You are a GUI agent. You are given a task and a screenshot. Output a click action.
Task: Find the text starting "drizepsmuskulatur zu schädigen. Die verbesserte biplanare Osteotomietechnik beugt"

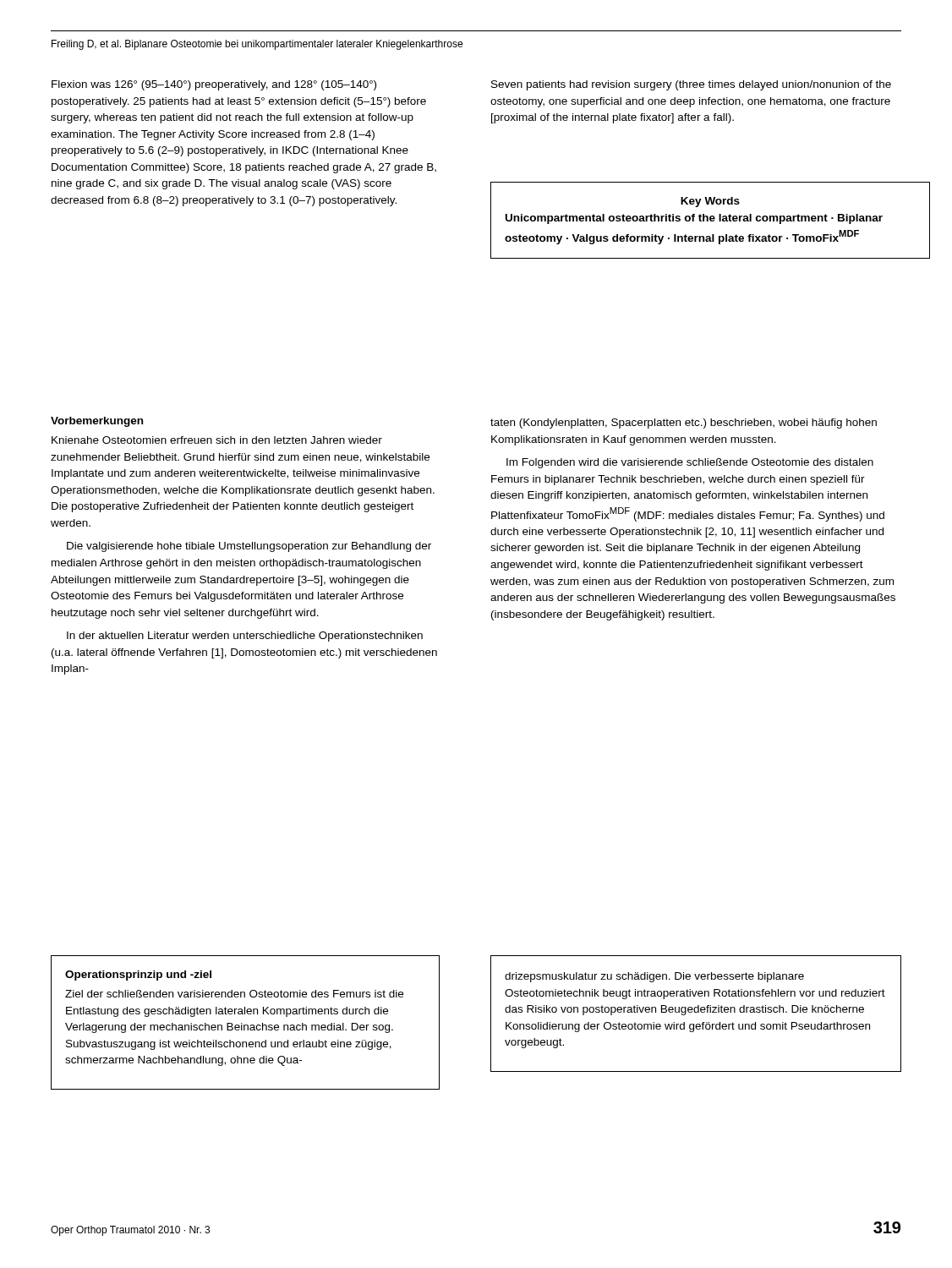click(696, 1009)
